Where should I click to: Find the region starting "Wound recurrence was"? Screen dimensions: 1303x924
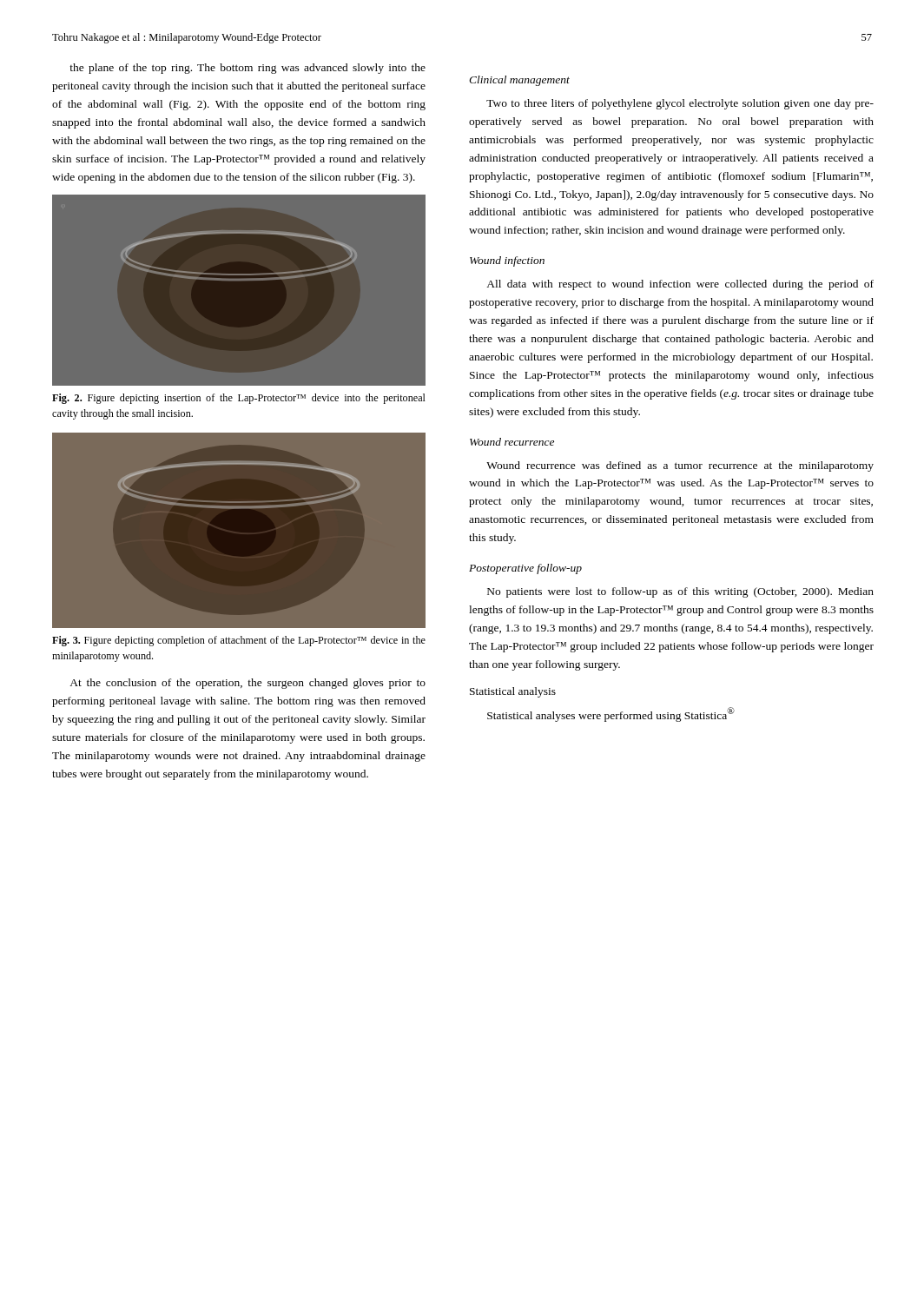(671, 502)
